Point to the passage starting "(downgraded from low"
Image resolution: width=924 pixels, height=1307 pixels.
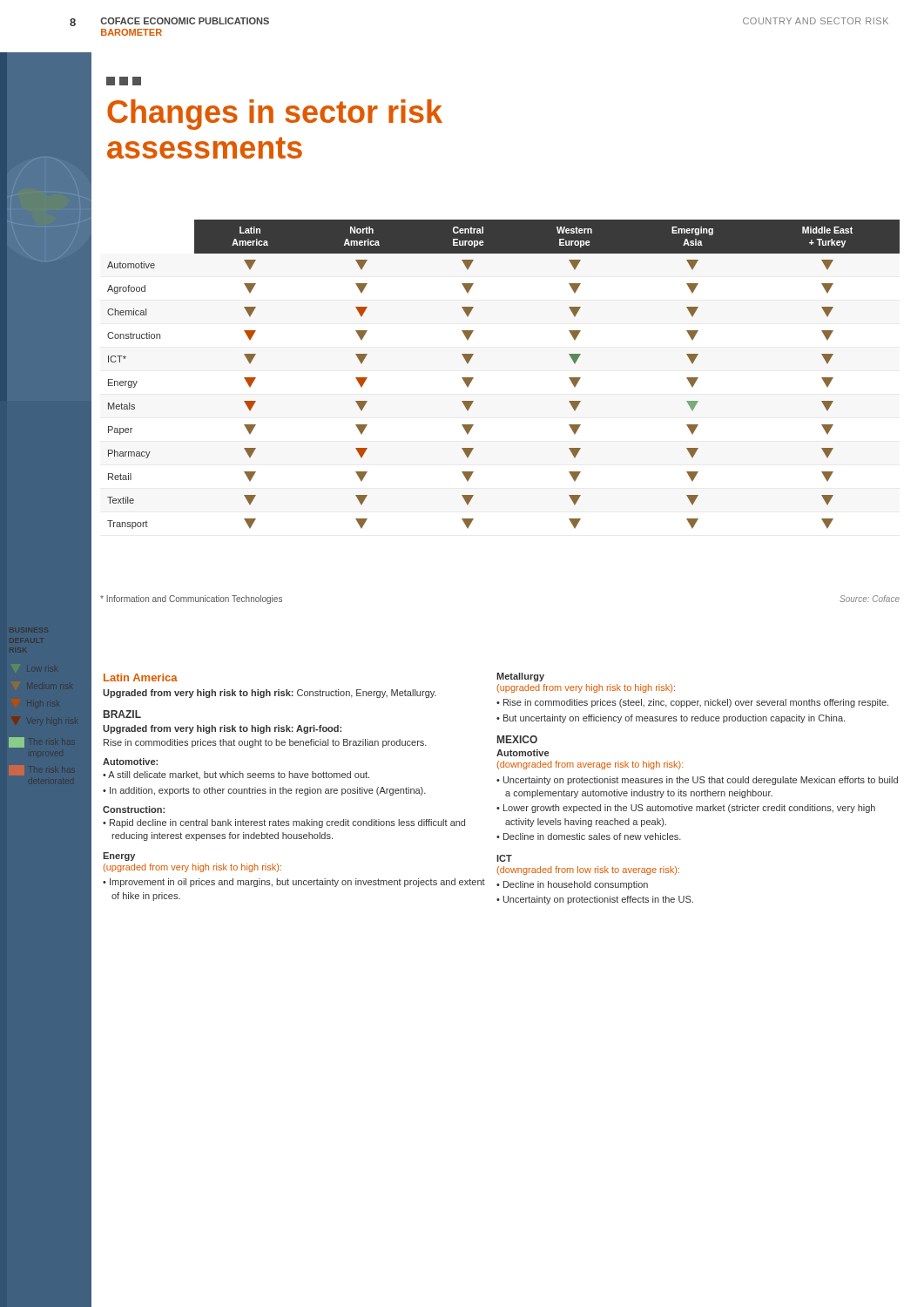[588, 869]
